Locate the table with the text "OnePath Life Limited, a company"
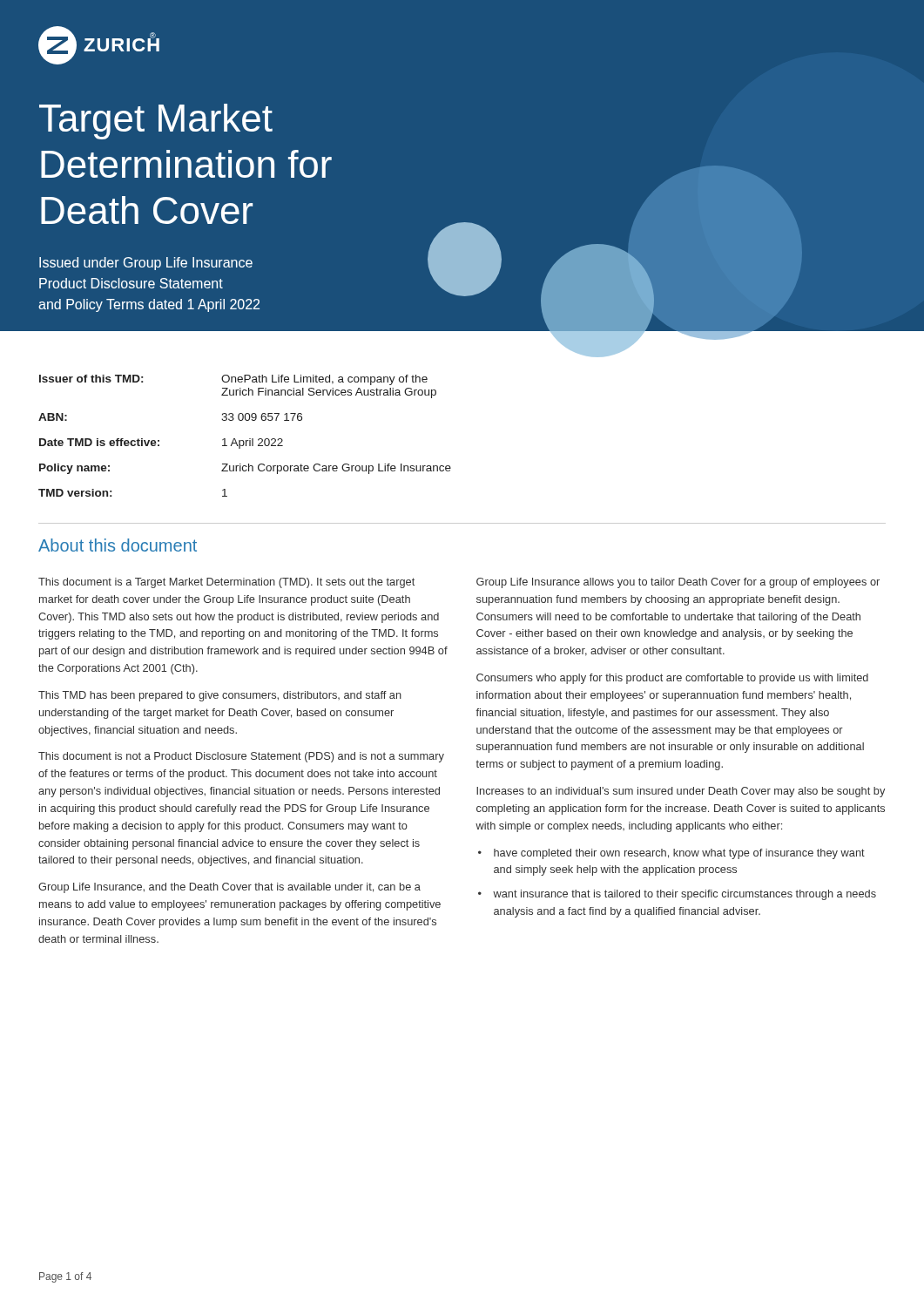 [x=317, y=436]
